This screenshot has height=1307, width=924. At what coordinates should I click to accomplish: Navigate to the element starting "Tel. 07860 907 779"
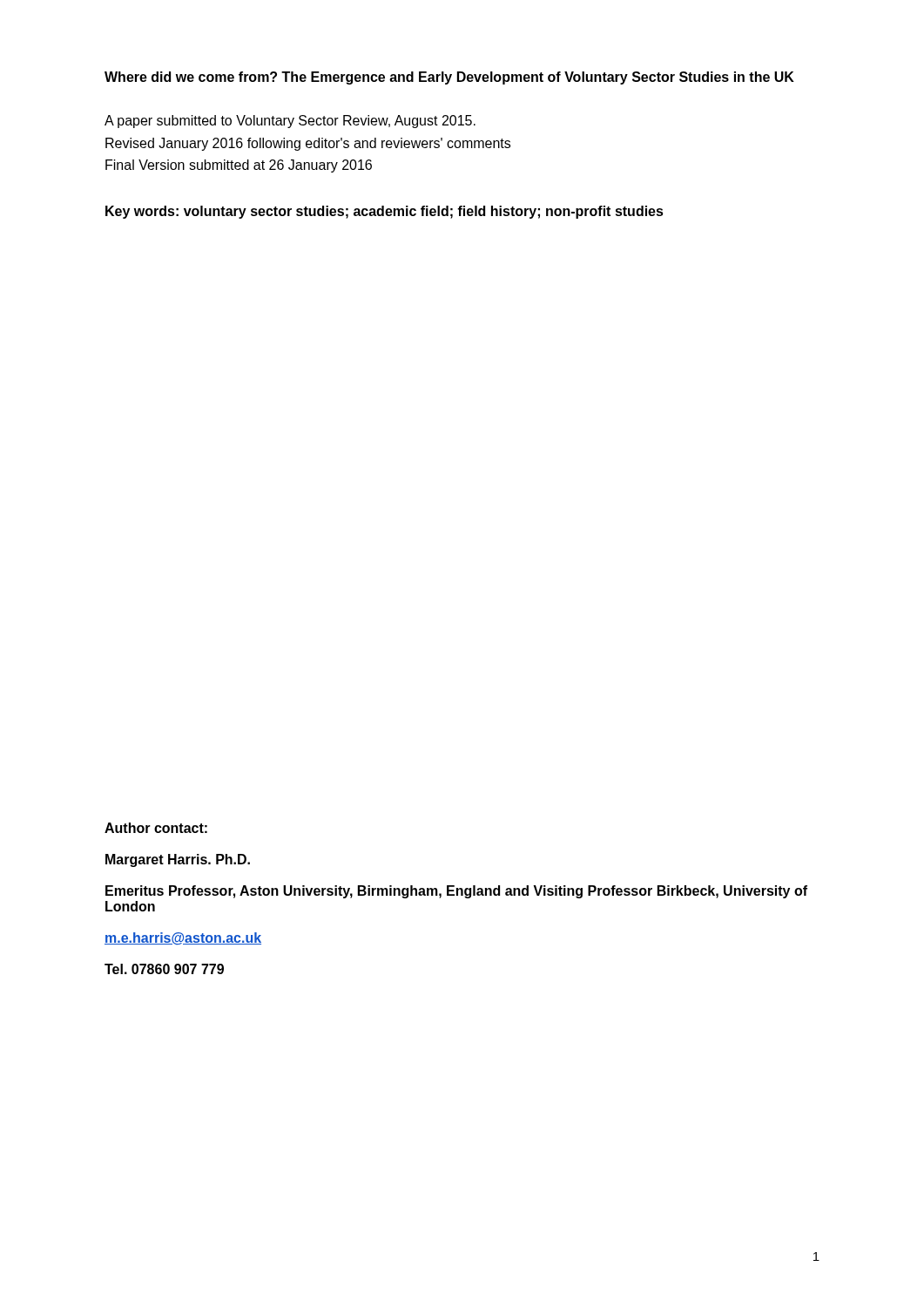[164, 969]
